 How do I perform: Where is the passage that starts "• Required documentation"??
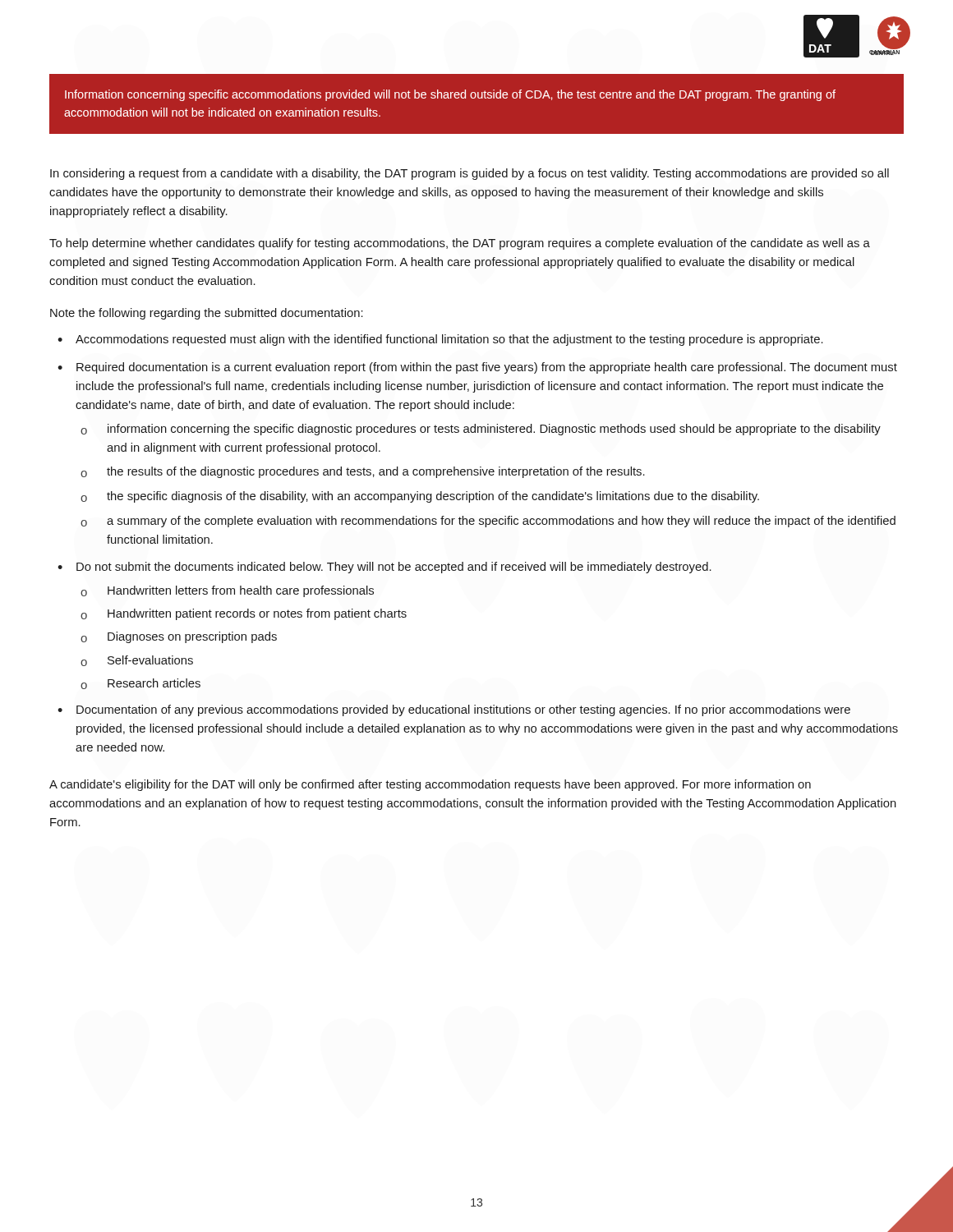click(481, 456)
